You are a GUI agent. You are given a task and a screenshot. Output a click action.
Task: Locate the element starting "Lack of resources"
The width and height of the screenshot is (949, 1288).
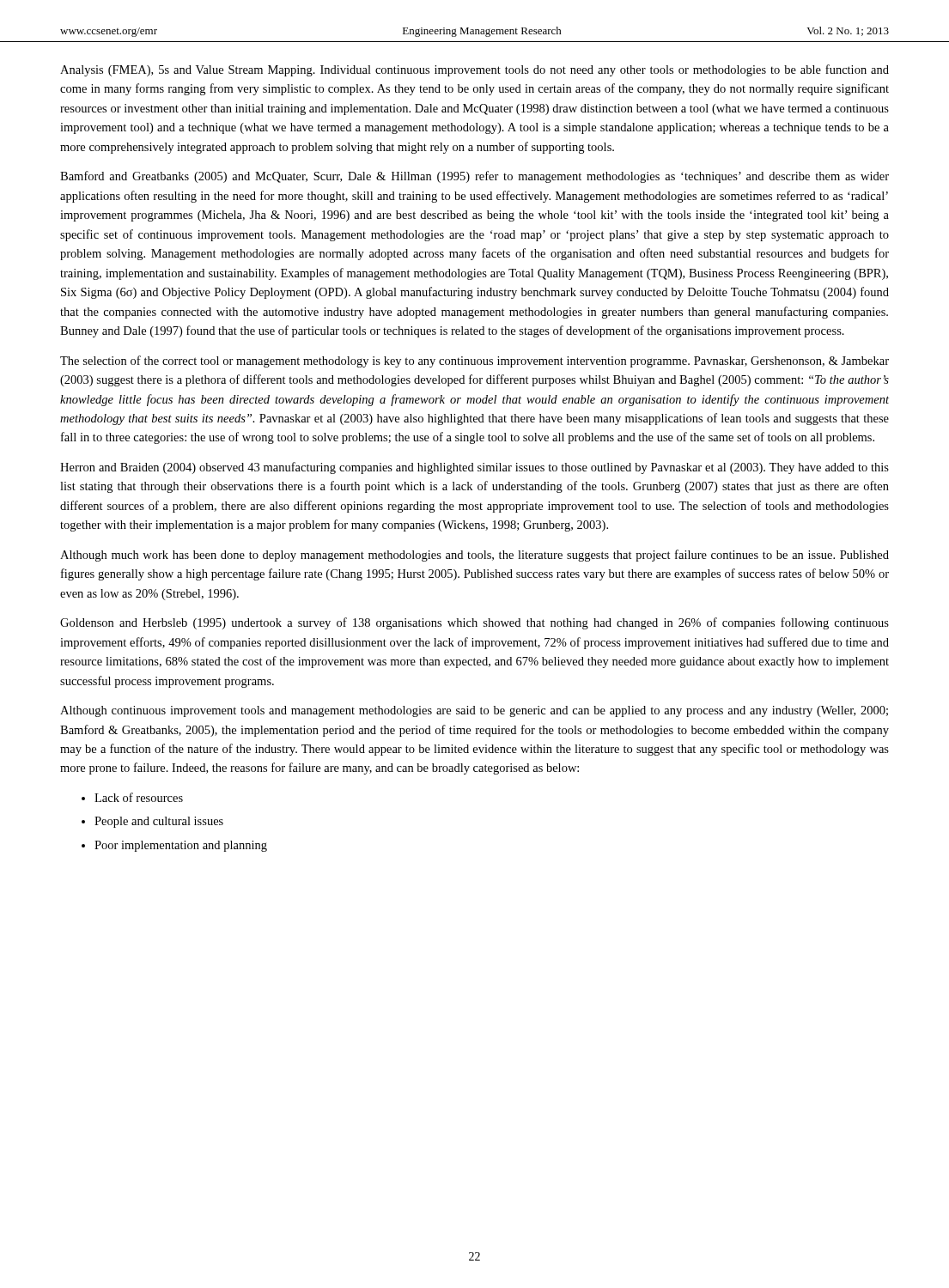pyautogui.click(x=139, y=798)
